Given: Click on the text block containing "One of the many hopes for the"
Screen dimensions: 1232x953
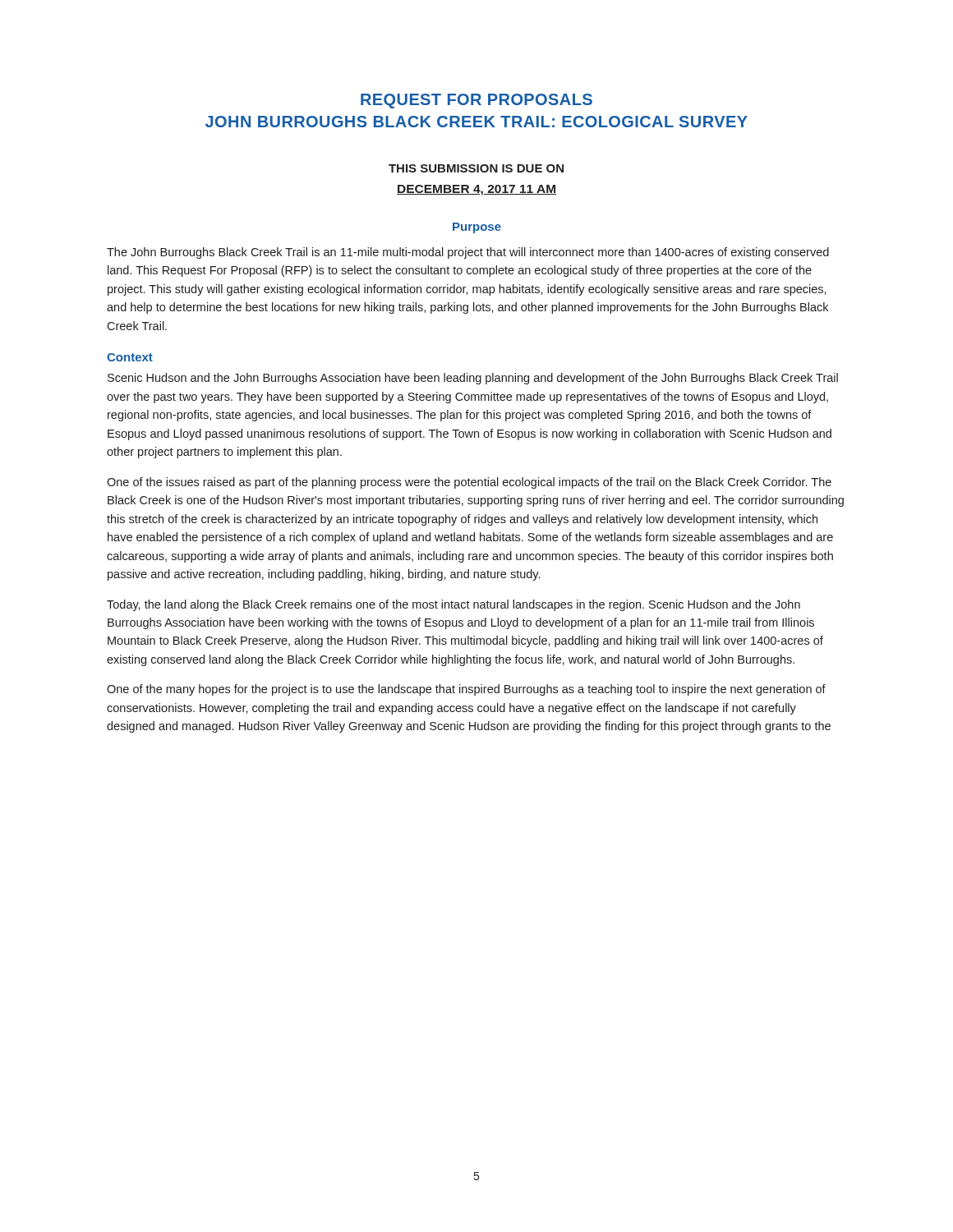Looking at the screenshot, I should tap(469, 708).
